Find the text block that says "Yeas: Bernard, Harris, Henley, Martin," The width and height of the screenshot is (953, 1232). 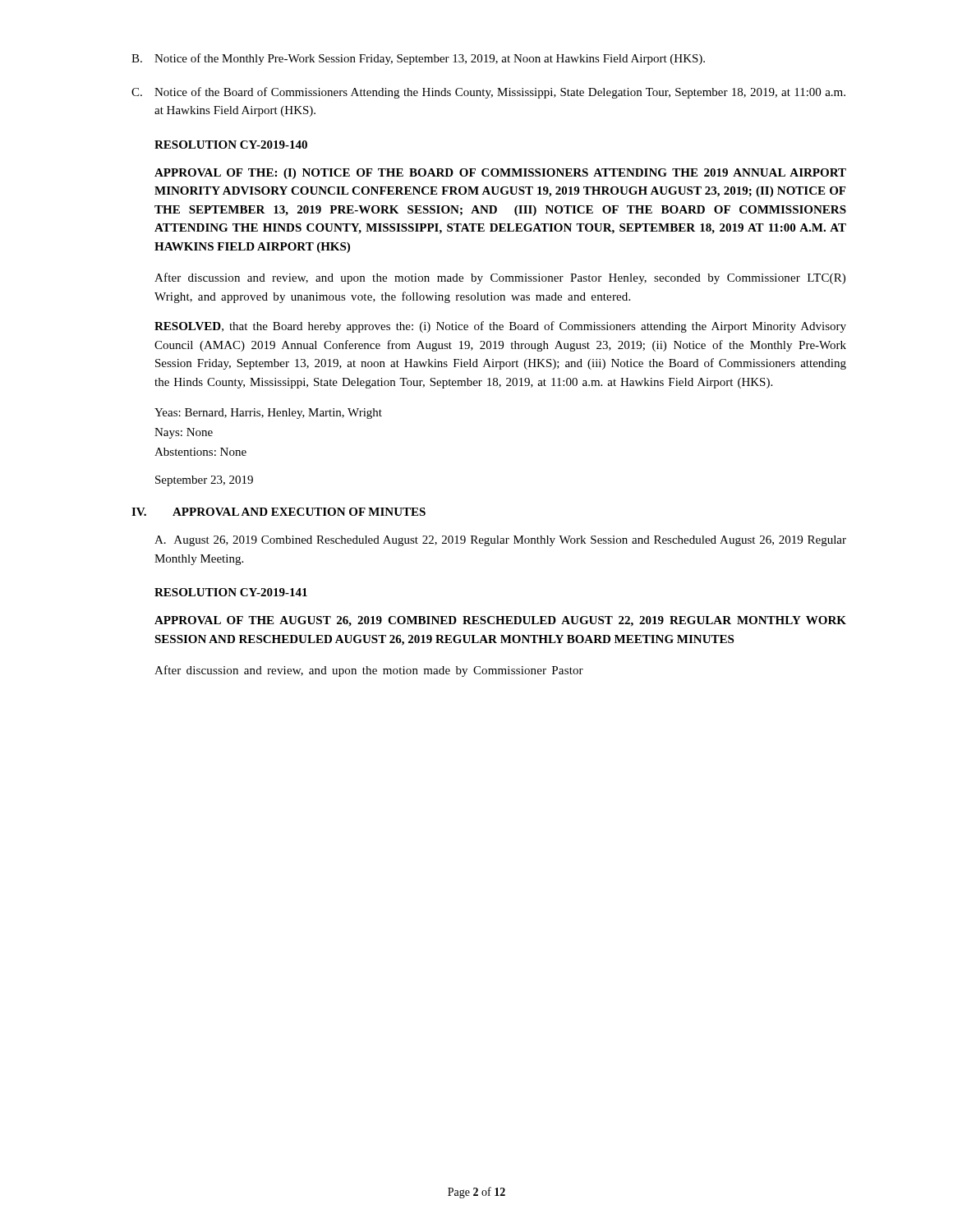pos(268,414)
